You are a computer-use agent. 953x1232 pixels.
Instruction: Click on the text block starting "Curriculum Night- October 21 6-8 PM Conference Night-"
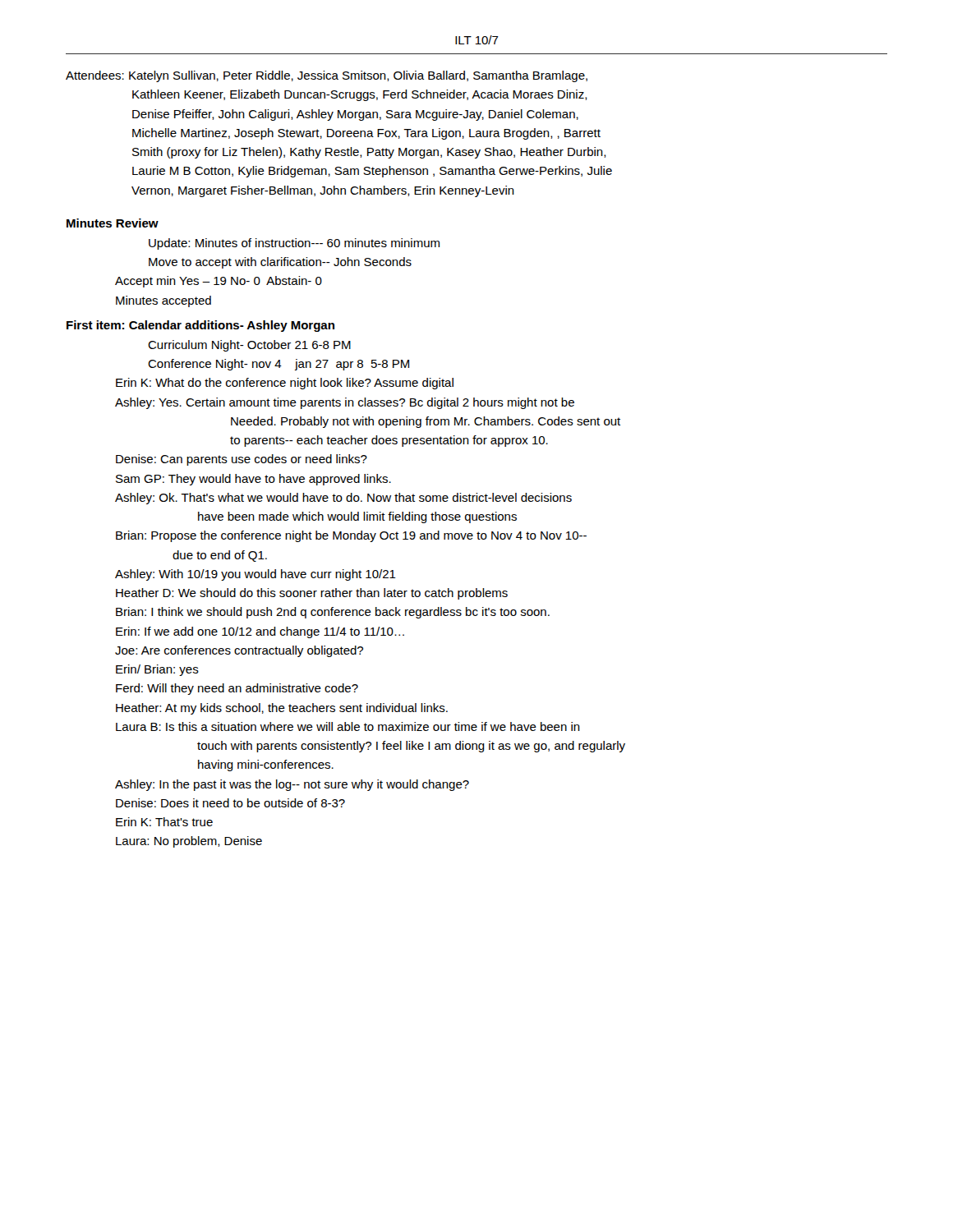pyautogui.click(x=501, y=593)
